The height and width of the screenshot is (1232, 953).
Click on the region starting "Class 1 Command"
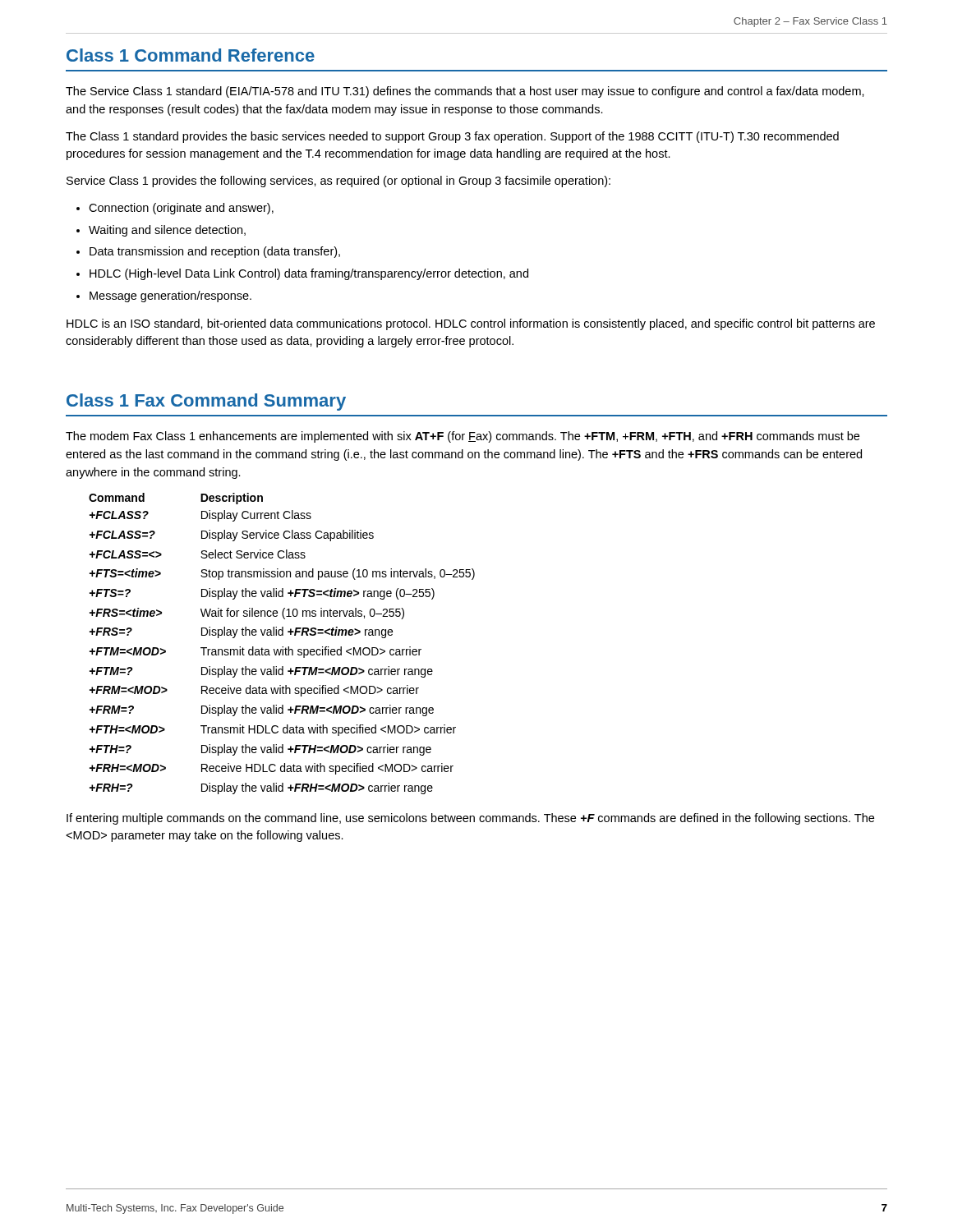(476, 58)
